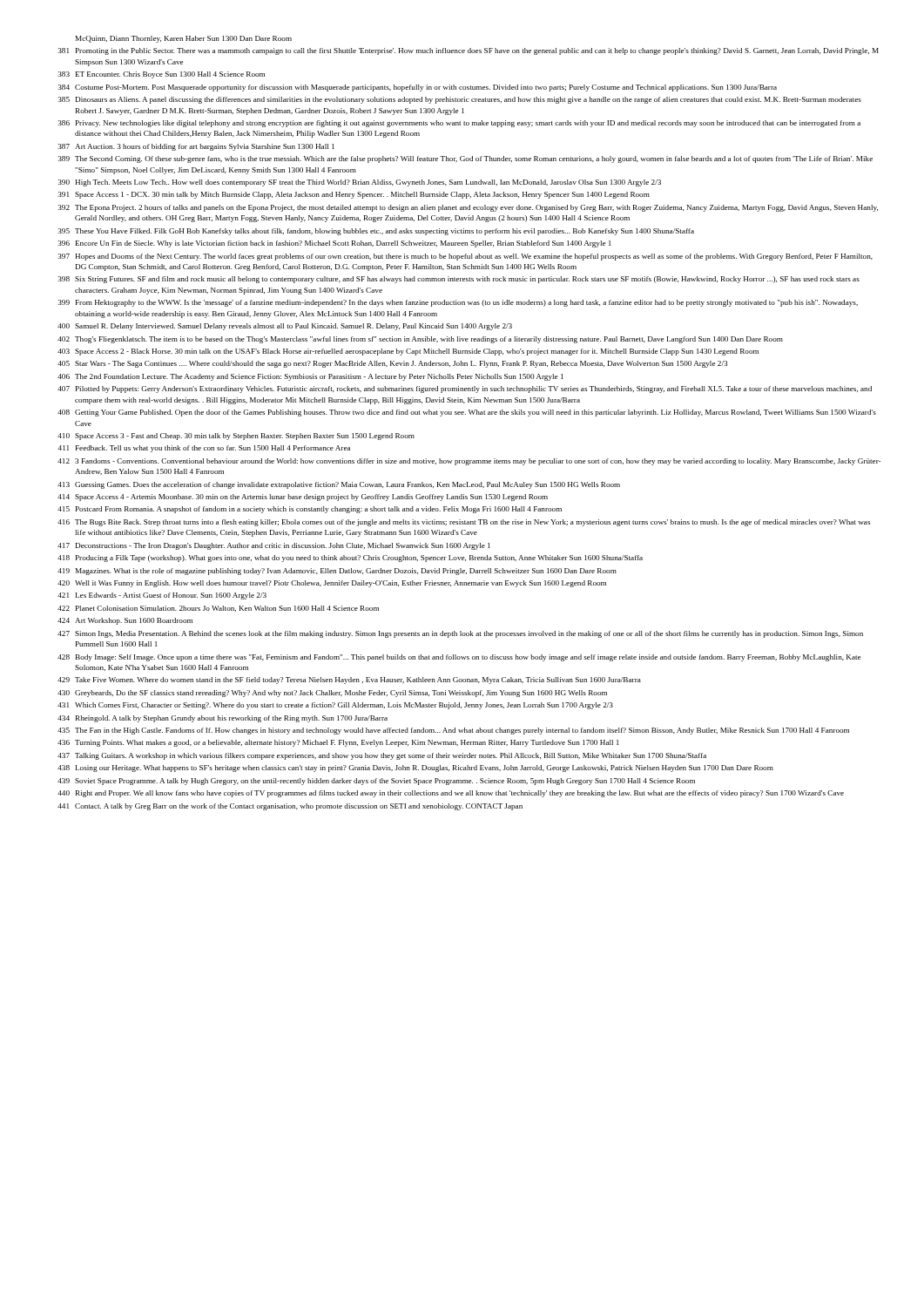Where is the passage that starts "437 Talking Guitars."?
The image size is (924, 1307).
coord(462,756)
